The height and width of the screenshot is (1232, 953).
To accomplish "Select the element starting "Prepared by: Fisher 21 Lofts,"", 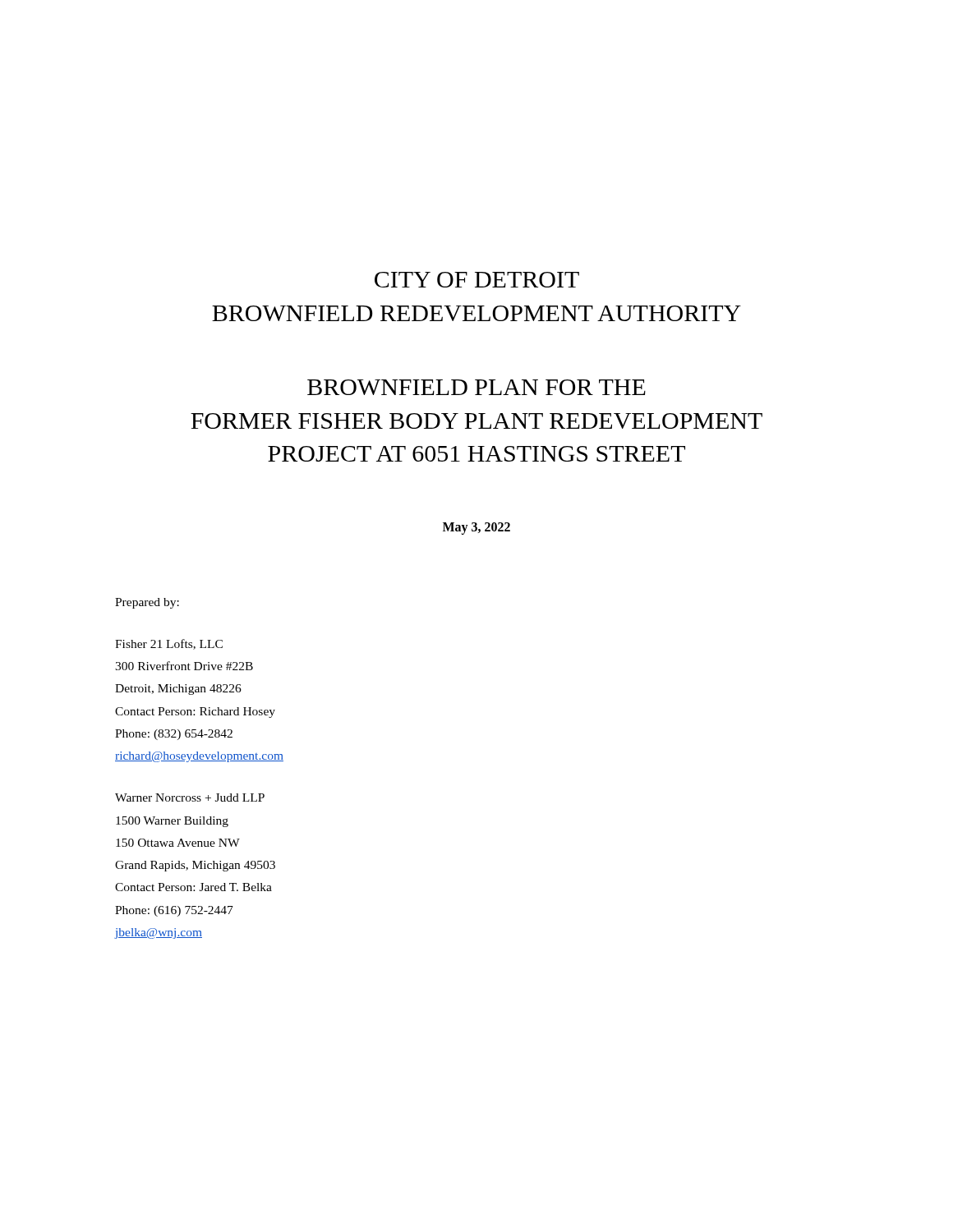I will [x=147, y=603].
